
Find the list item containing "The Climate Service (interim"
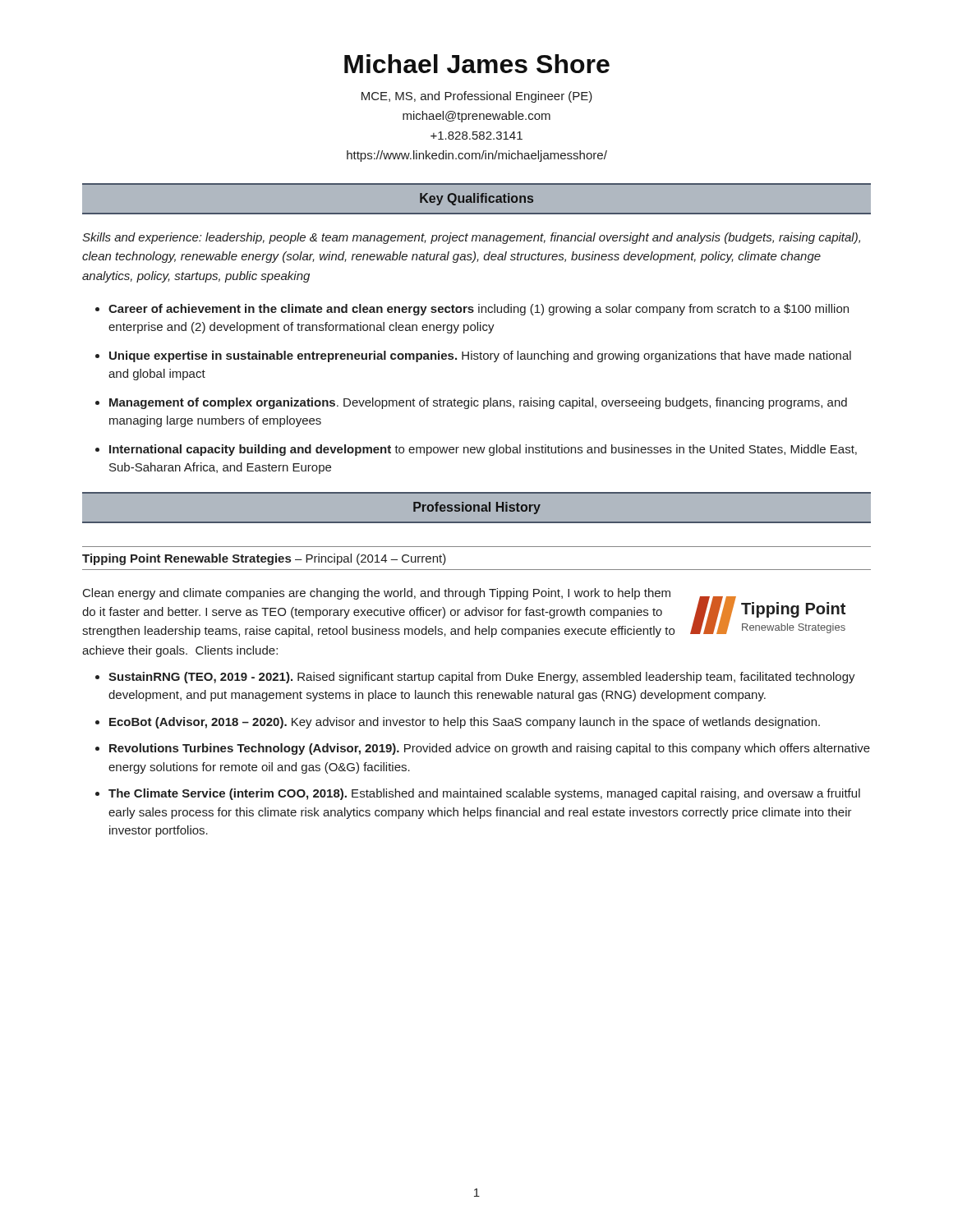point(476,812)
